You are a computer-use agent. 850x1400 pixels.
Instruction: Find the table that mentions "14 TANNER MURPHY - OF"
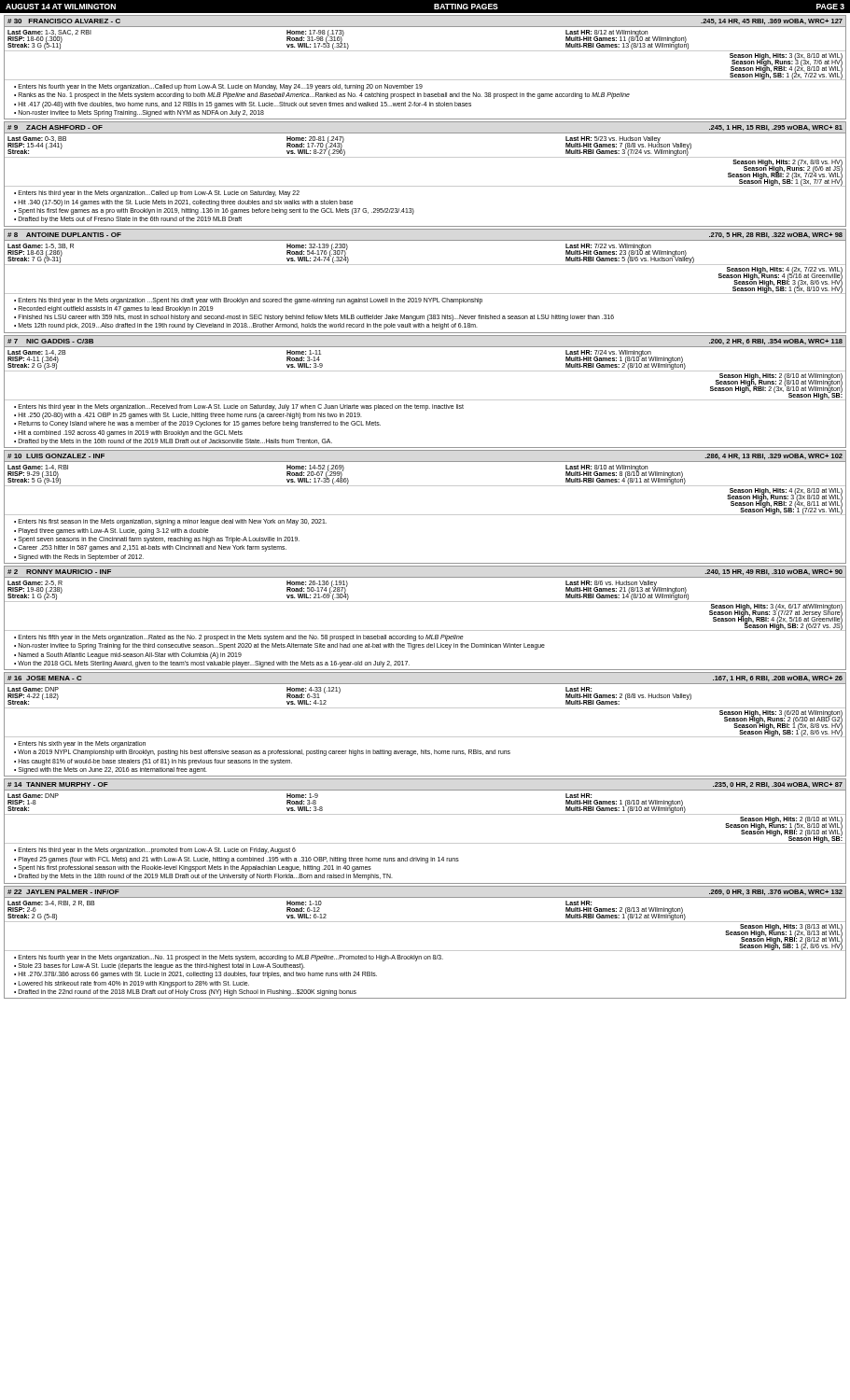[x=425, y=831]
